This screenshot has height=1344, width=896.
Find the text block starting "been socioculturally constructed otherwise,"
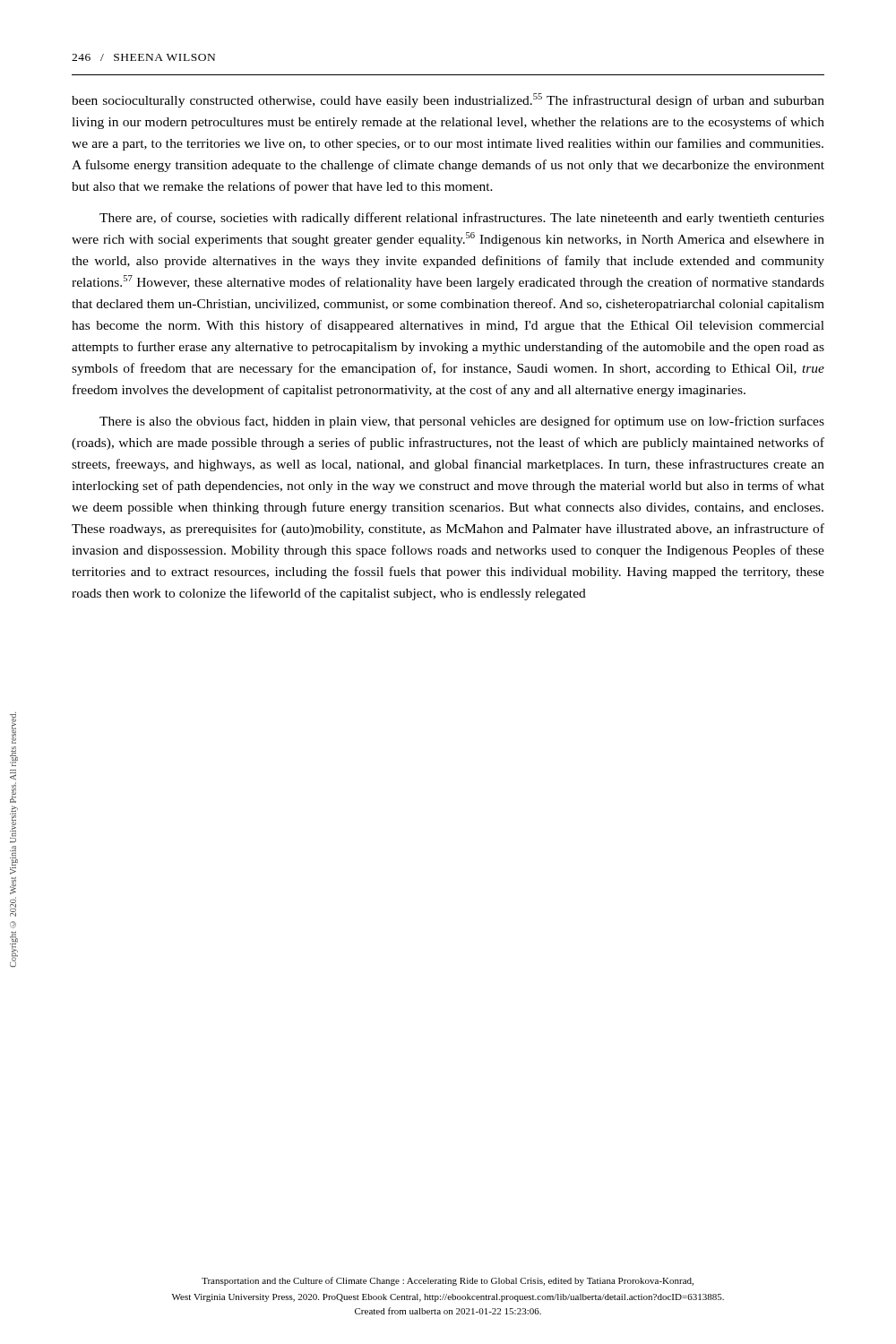[x=448, y=347]
